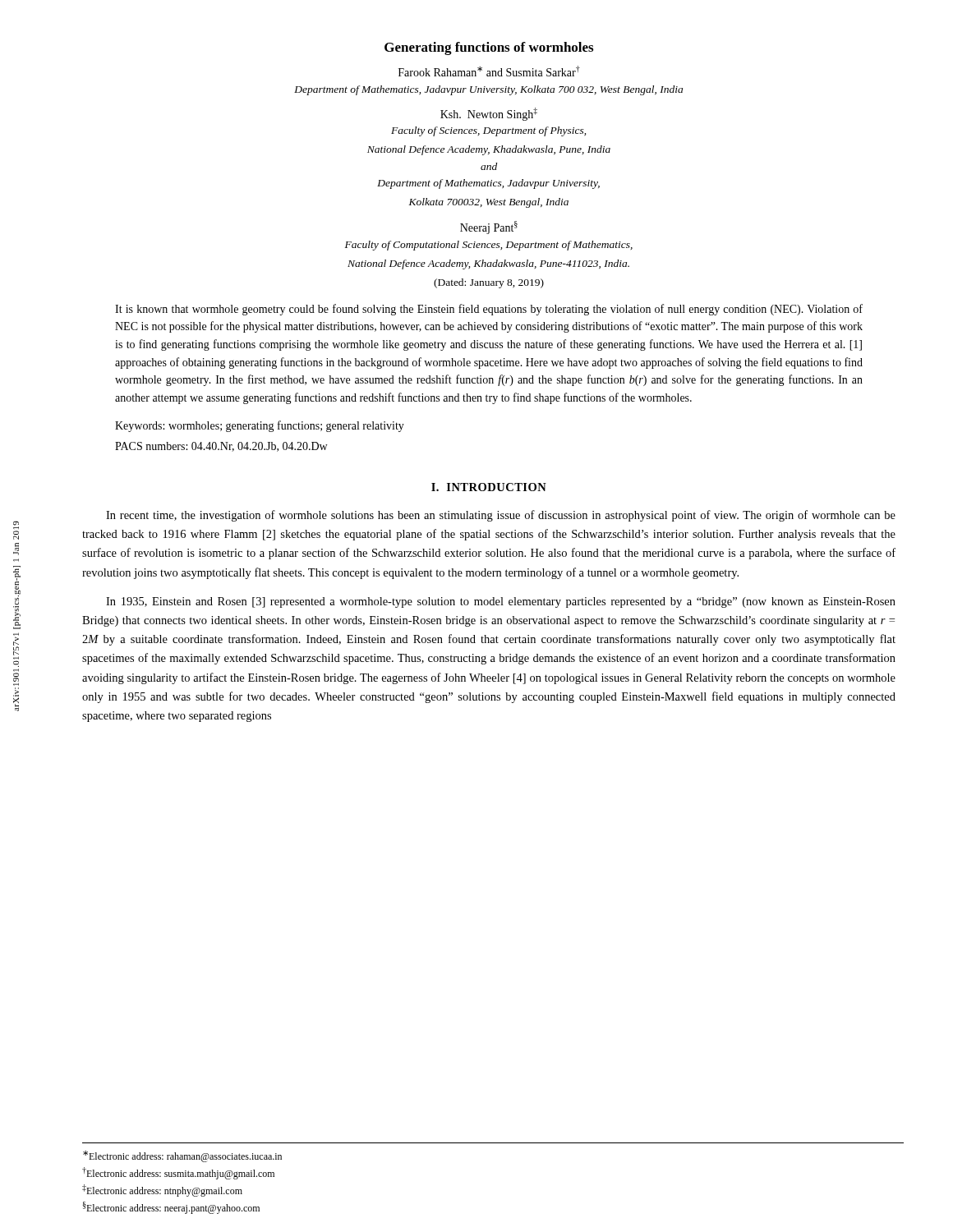Viewport: 953px width, 1232px height.
Task: Click where it says "I. INTRODUCTION"
Action: [489, 487]
